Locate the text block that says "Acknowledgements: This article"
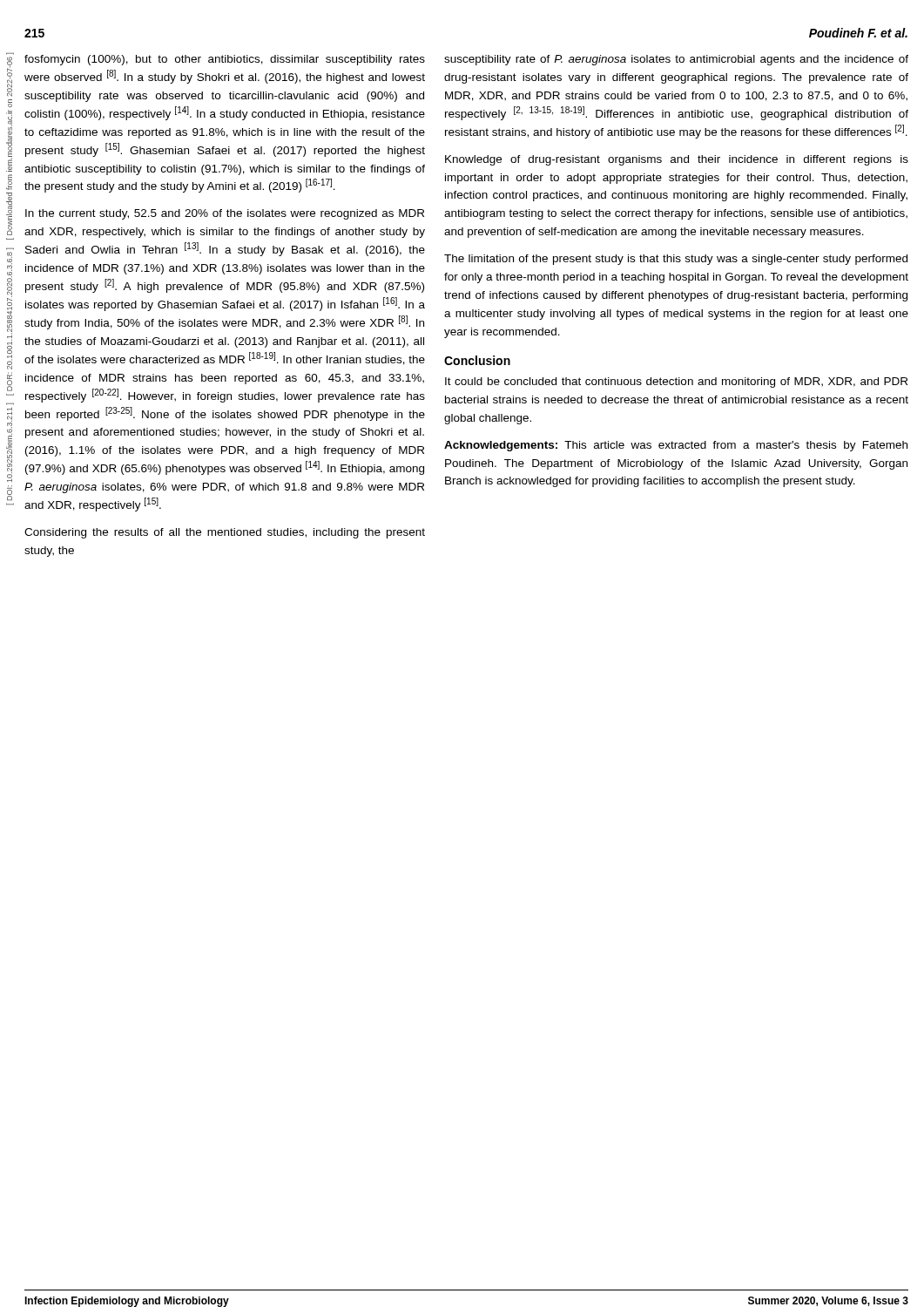 click(676, 463)
